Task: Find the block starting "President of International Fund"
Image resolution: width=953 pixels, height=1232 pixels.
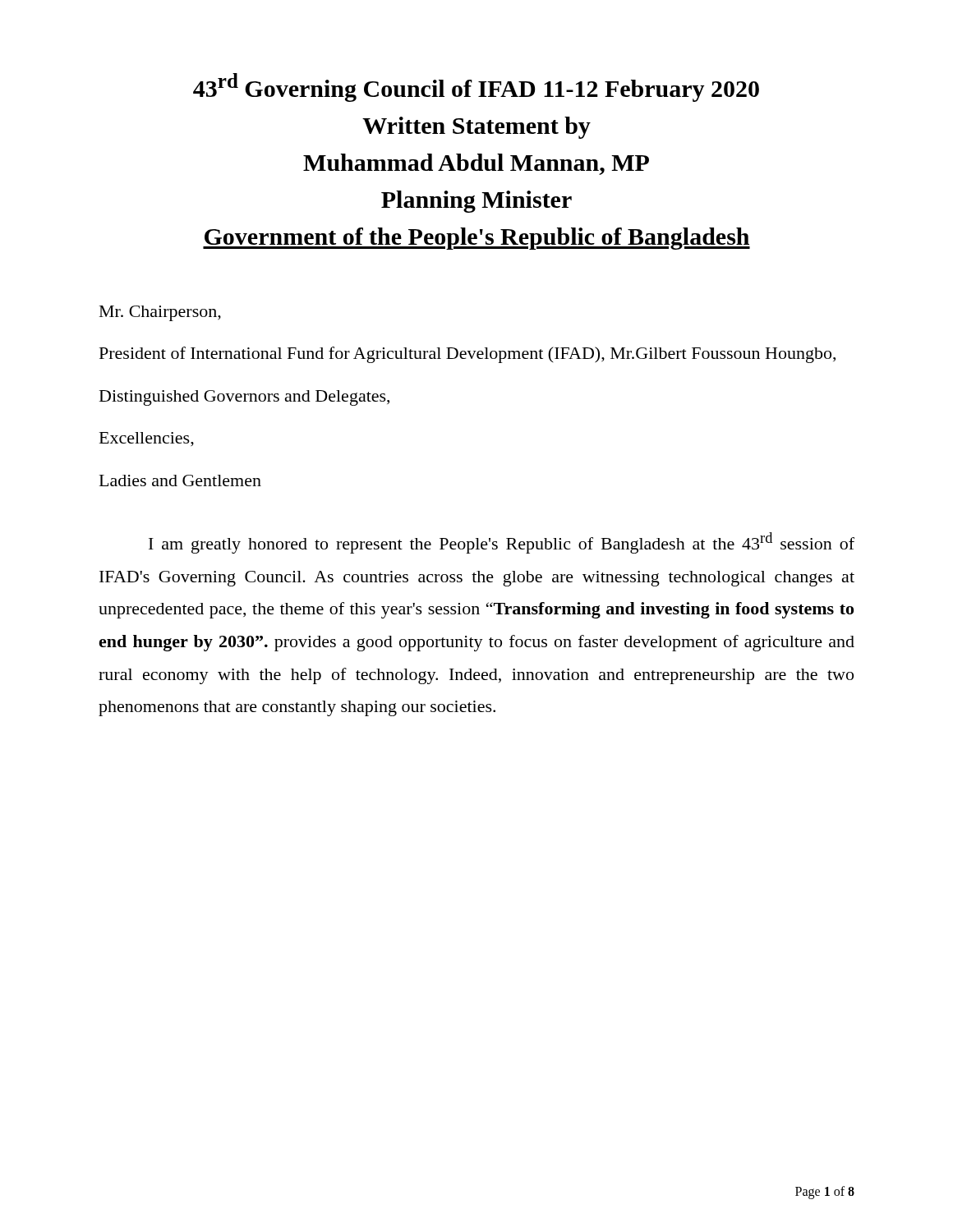Action: [x=468, y=353]
